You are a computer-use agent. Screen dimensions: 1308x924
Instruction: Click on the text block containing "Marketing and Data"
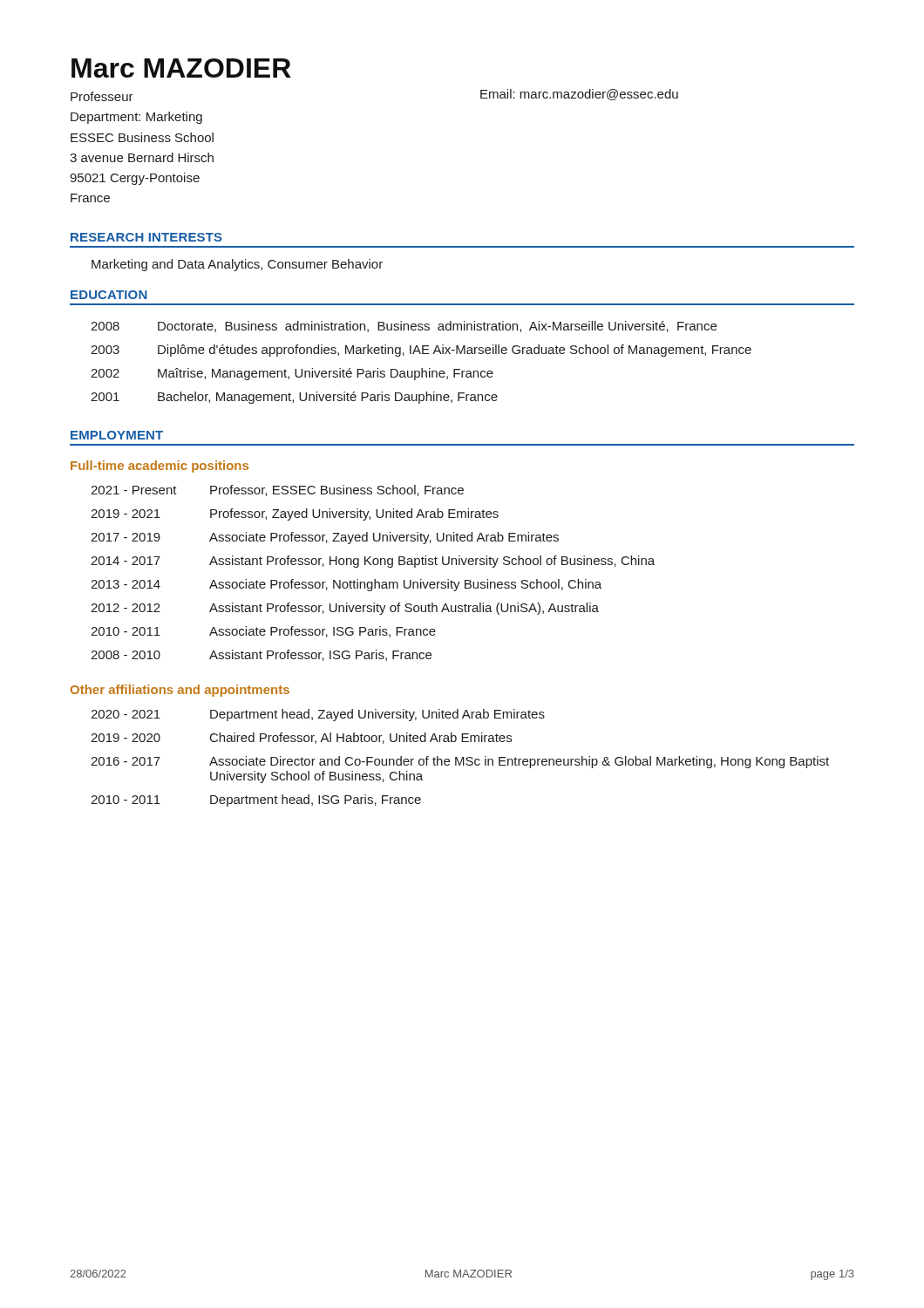pyautogui.click(x=237, y=263)
